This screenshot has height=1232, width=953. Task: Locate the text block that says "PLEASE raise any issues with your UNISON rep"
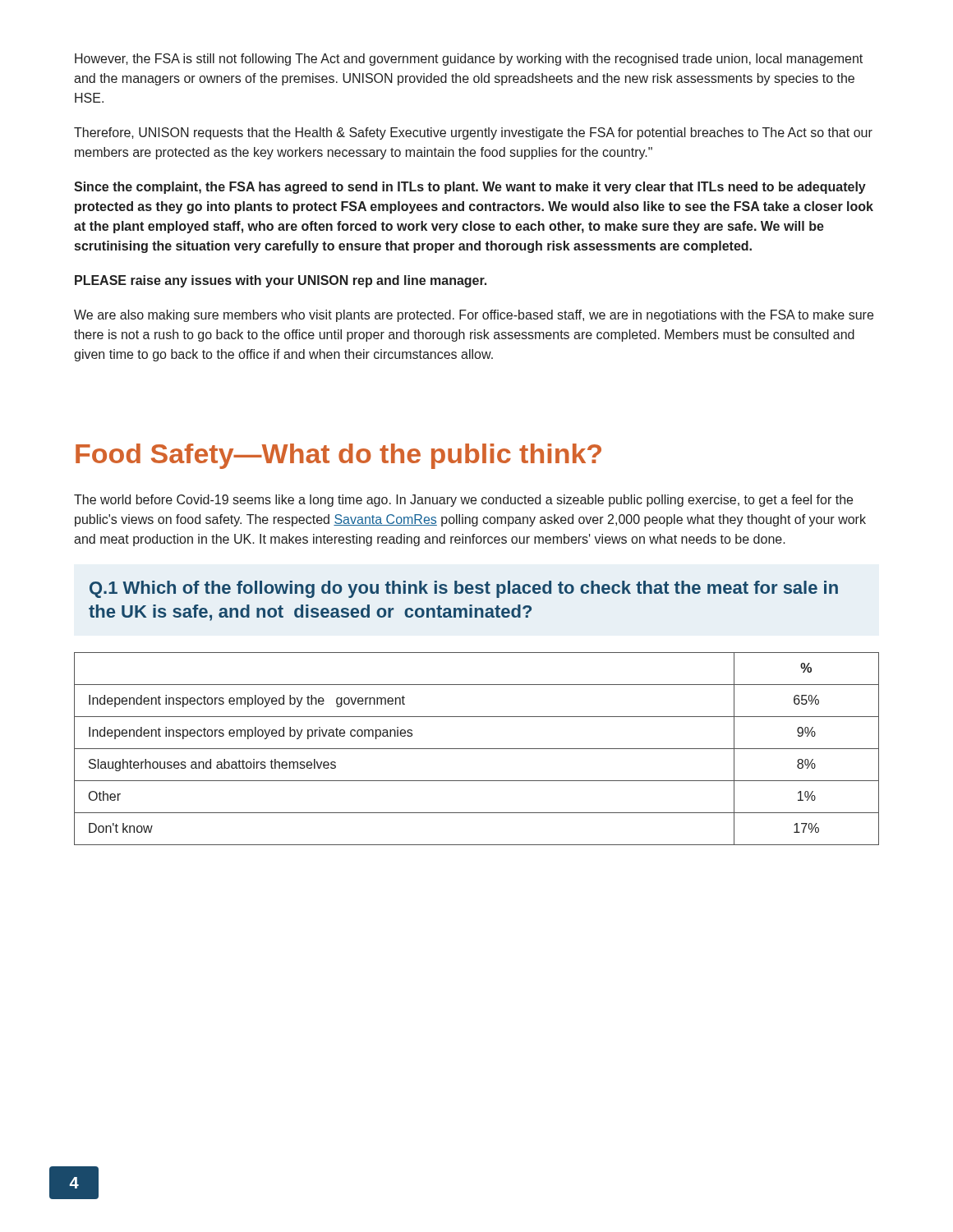click(281, 280)
